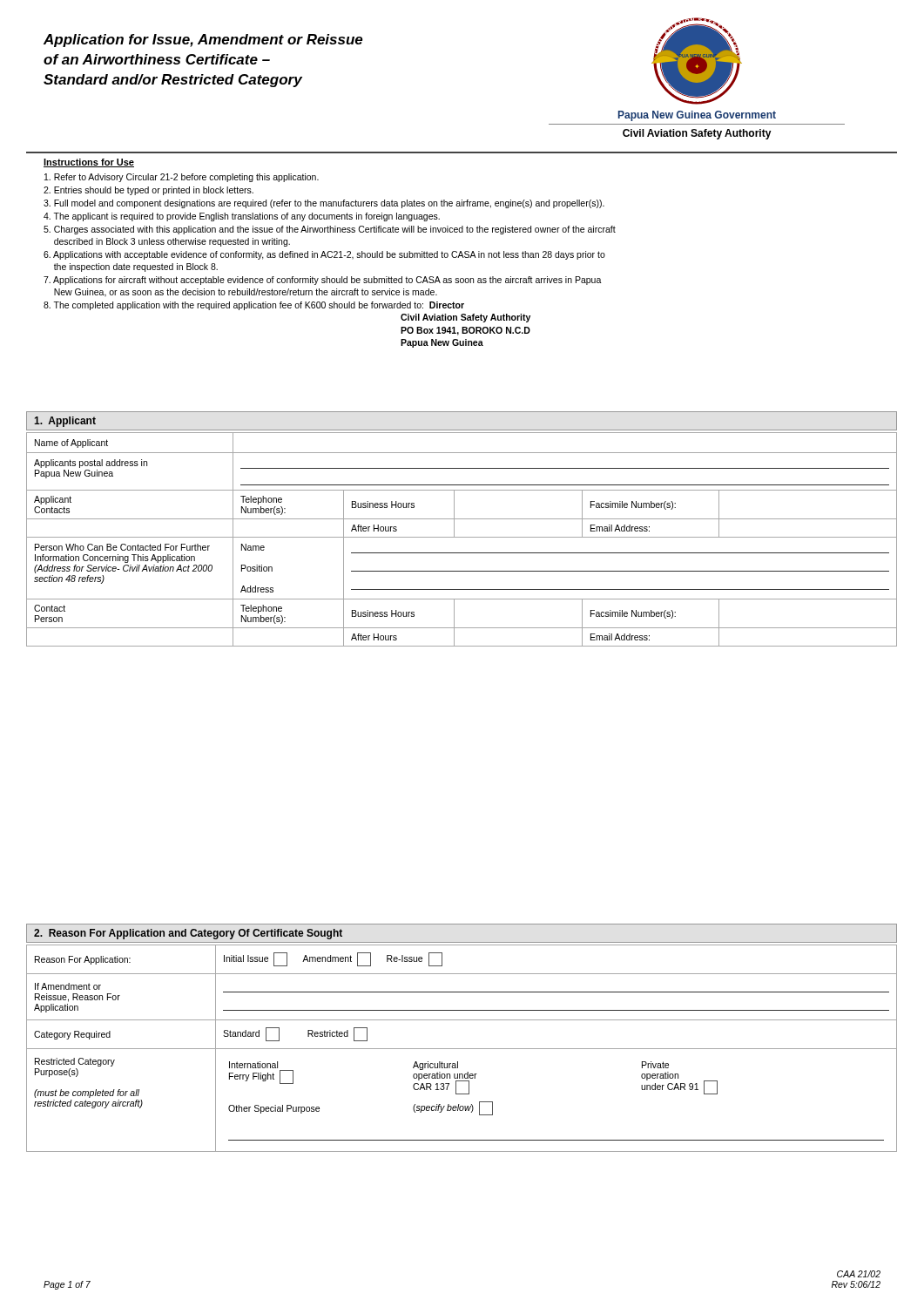The height and width of the screenshot is (1307, 924).
Task: Click on the table containing "Applicants postal address in Papua"
Action: coord(462,539)
